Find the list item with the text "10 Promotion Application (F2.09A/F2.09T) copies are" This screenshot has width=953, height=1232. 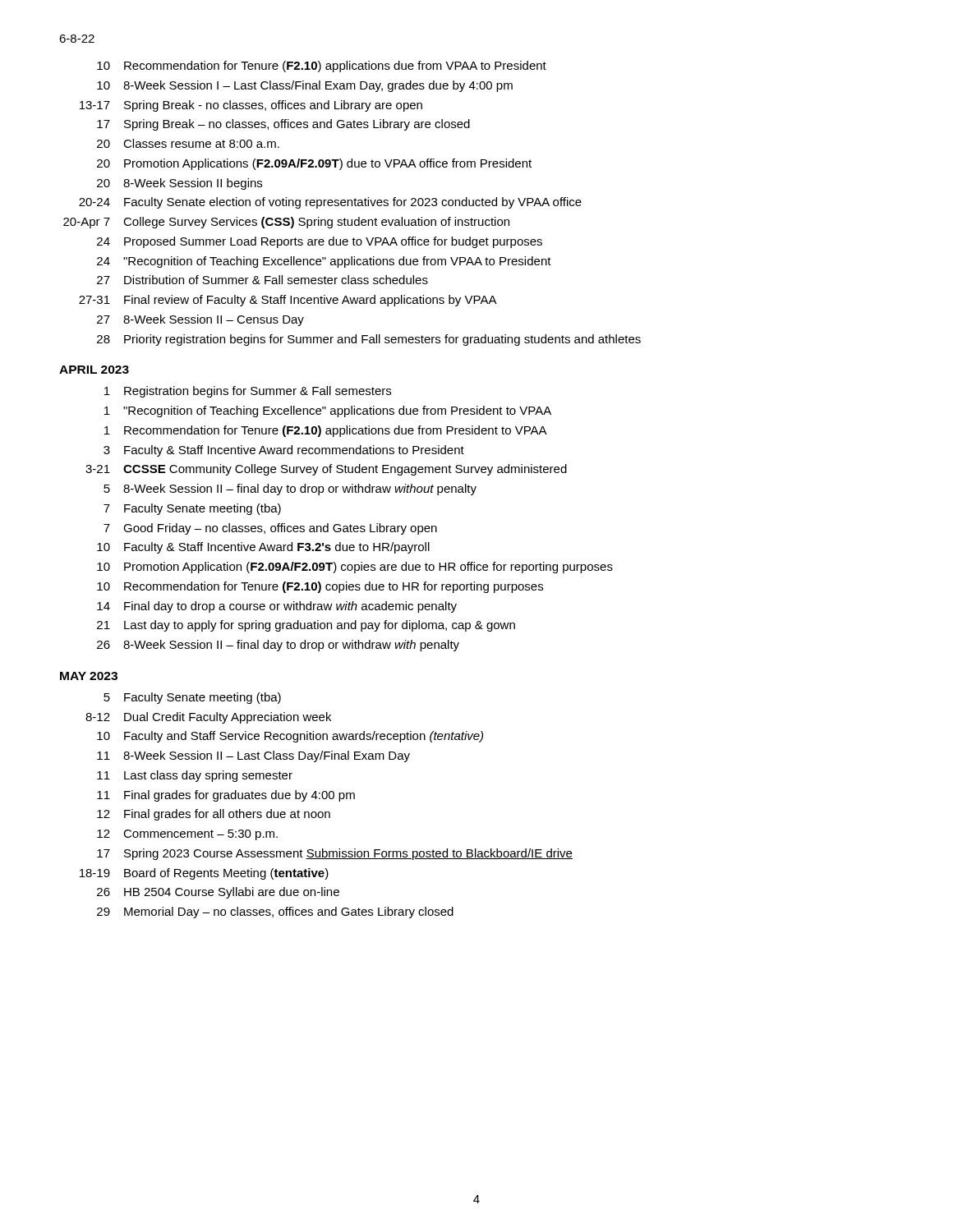tap(476, 567)
